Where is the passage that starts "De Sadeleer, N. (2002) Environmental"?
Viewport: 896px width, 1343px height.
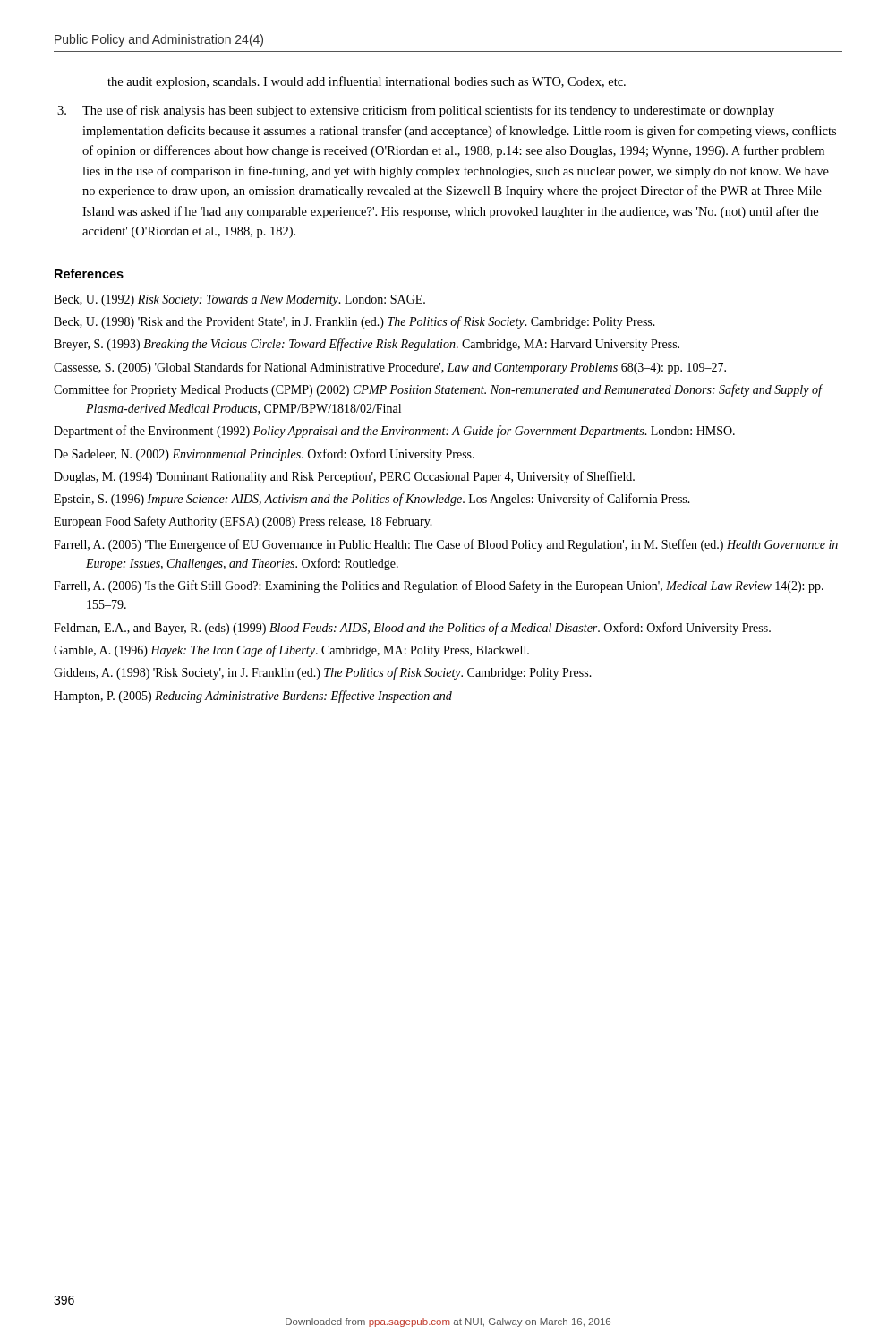click(280, 454)
